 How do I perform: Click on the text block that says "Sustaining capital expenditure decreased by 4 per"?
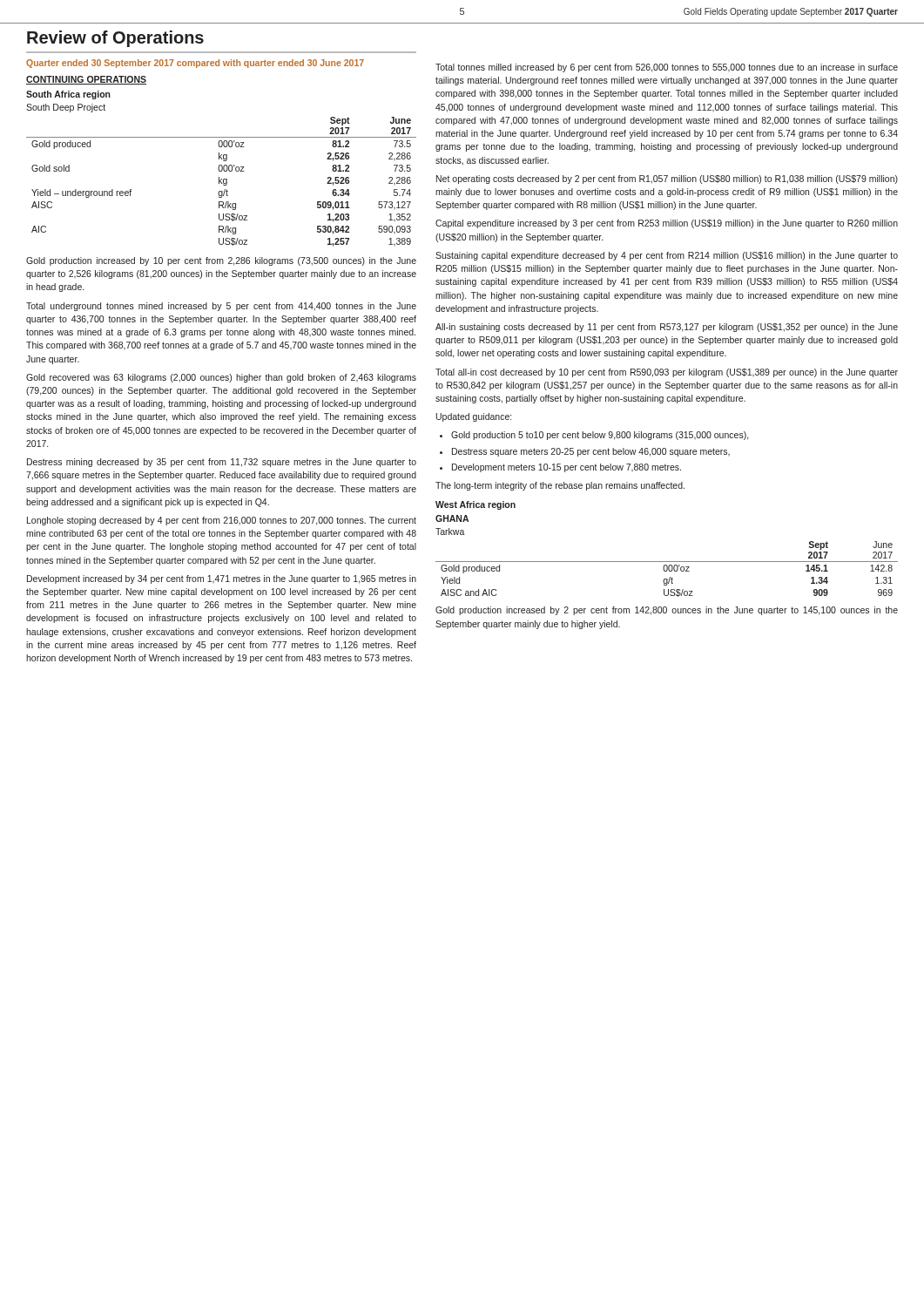click(x=667, y=282)
